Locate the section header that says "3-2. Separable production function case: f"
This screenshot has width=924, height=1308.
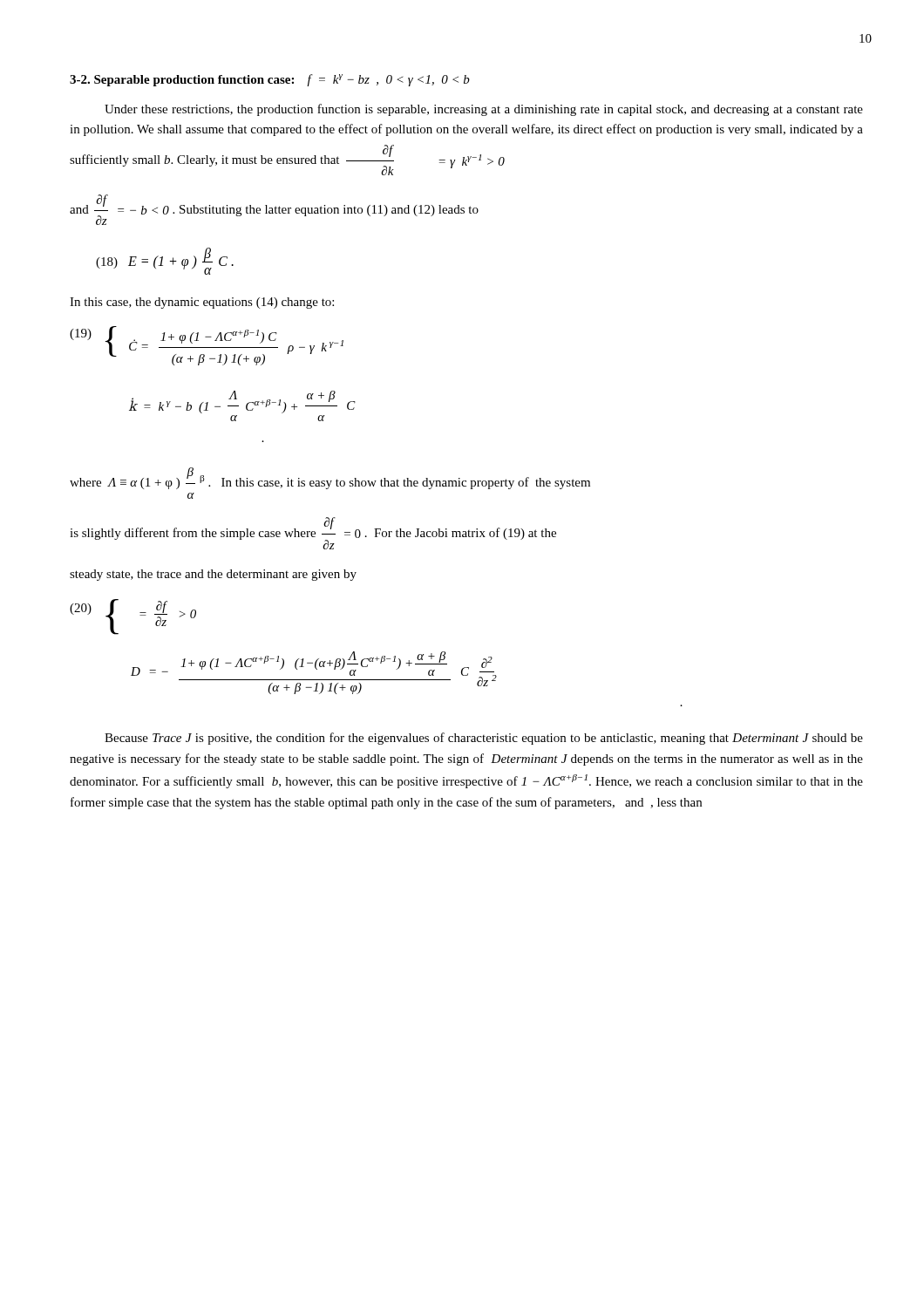point(270,78)
